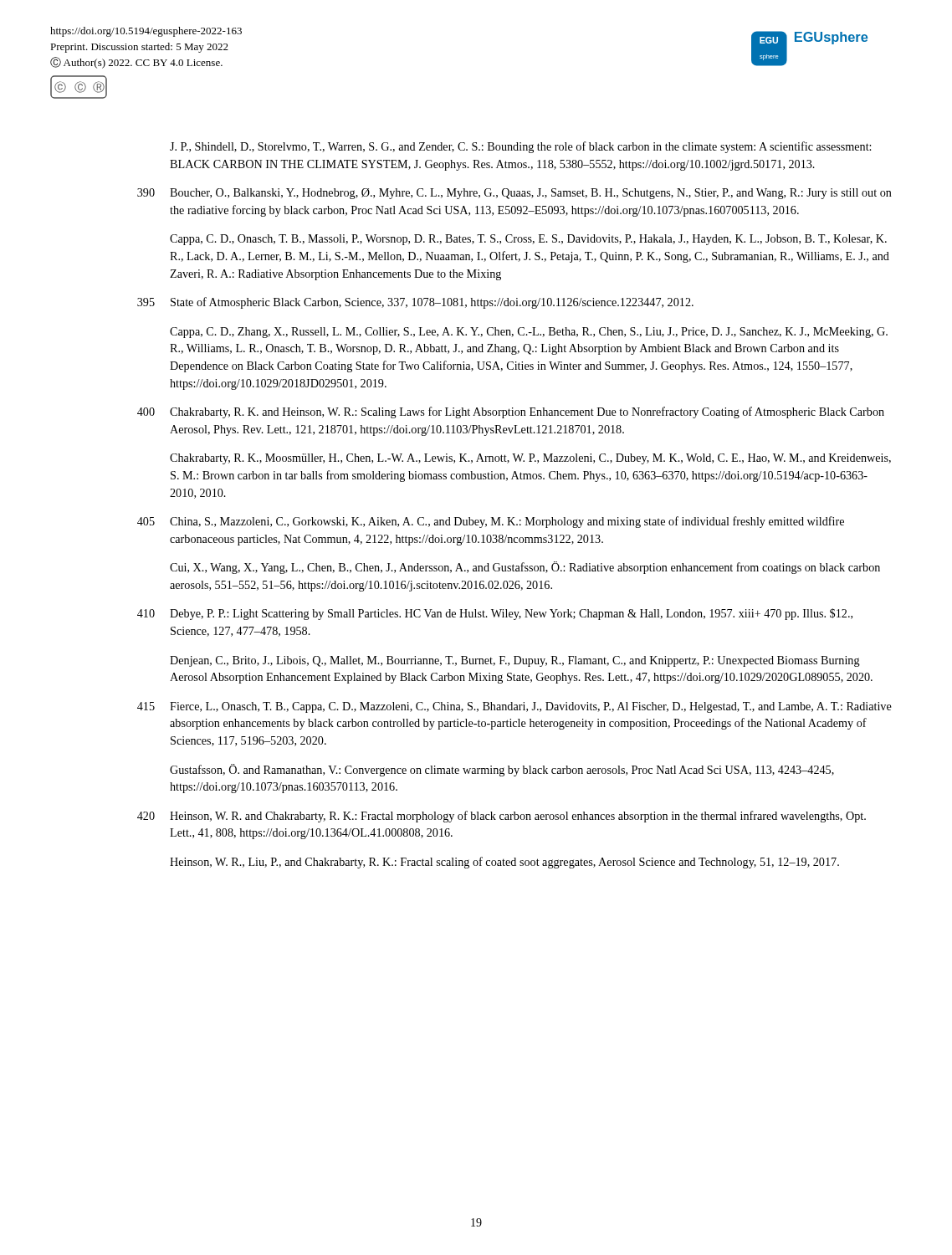The image size is (952, 1255).
Task: Find the block on this page that starts "J. P., Shindell, D., Storelvmo, T., Warren, S."
Action: pos(532,155)
